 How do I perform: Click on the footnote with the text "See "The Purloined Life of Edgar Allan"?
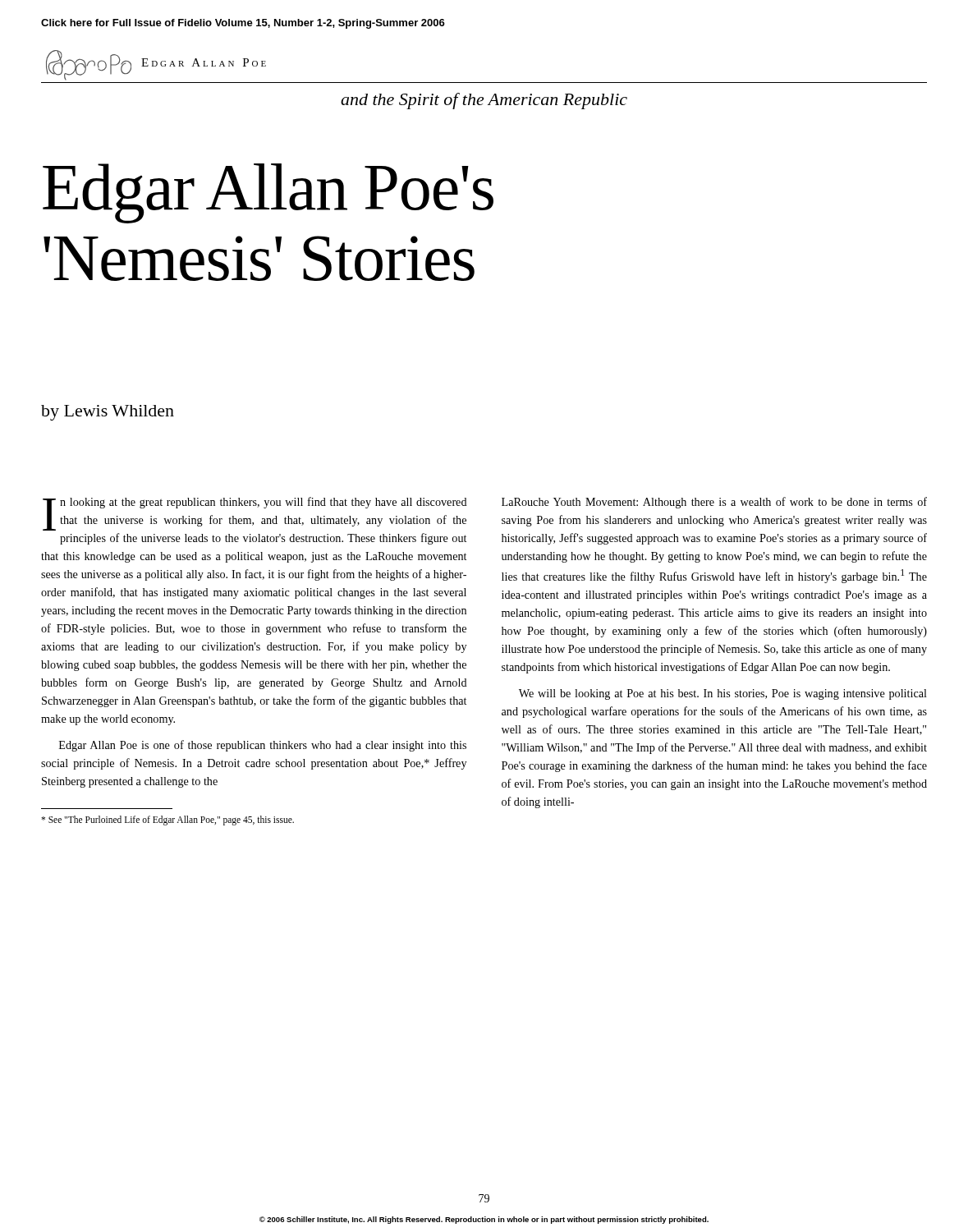click(x=254, y=817)
